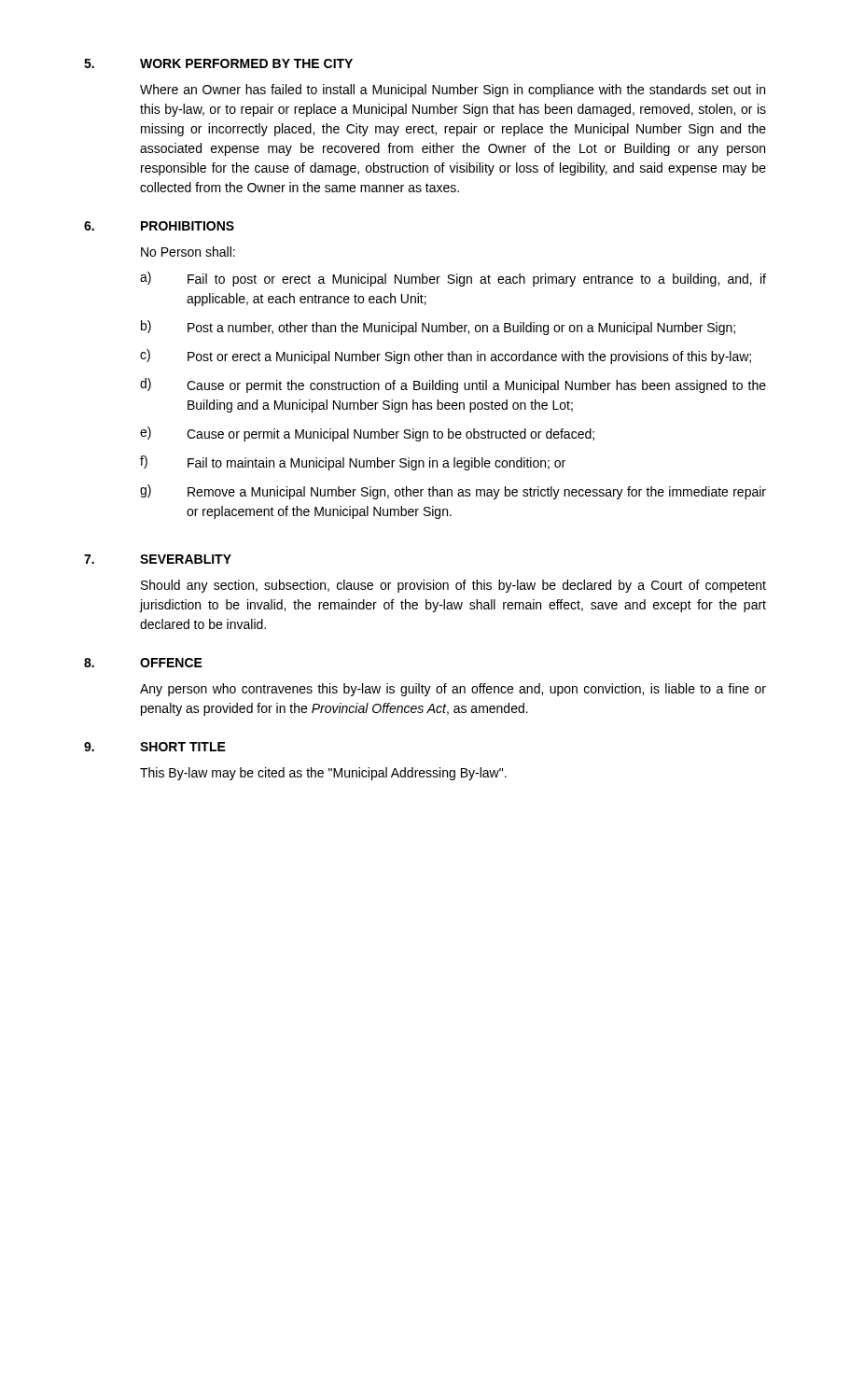Locate the list item that says "Cause or permit a Municipal Number Sign to"

[x=391, y=434]
